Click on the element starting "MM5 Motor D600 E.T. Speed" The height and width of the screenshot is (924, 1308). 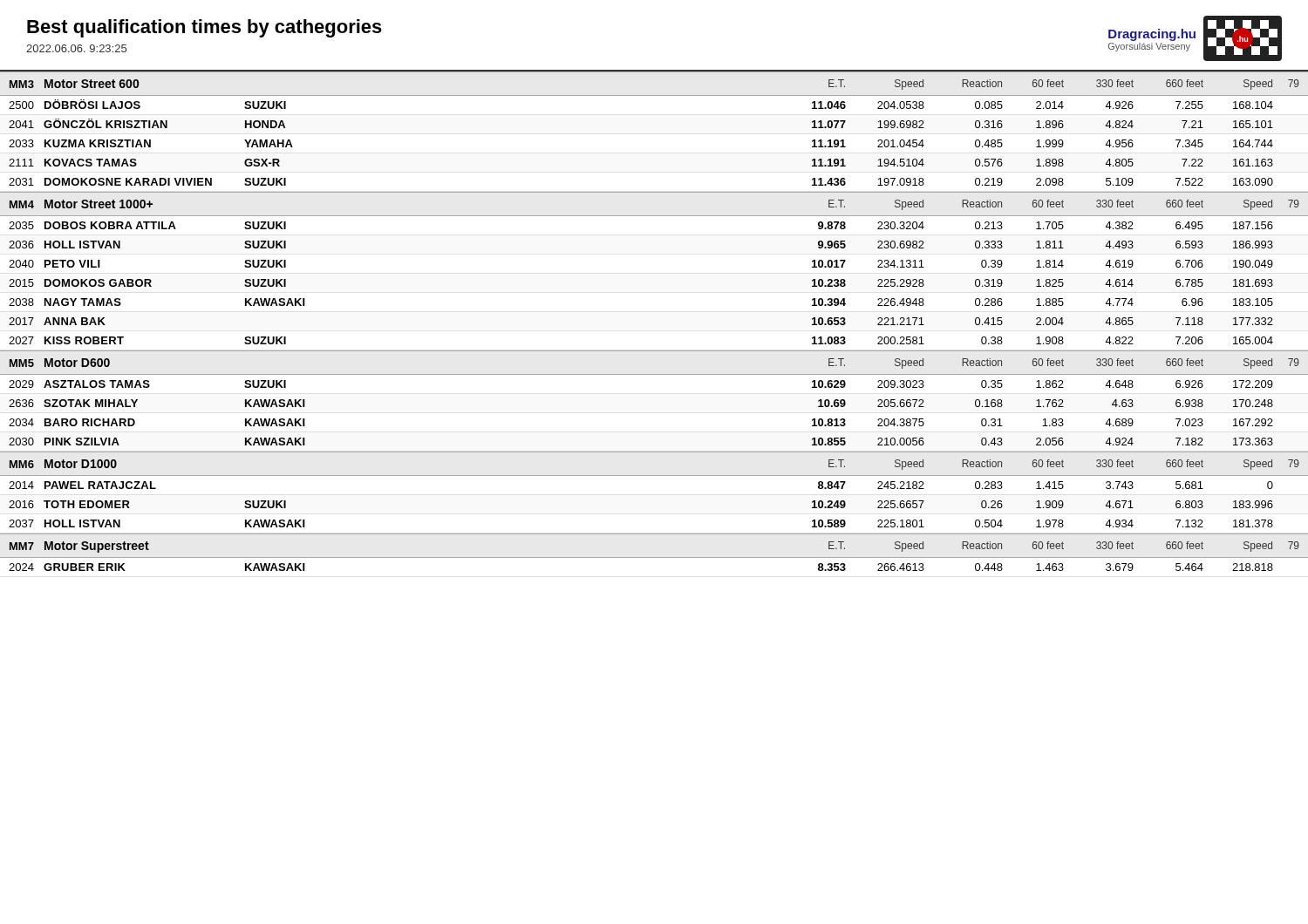[x=654, y=363]
